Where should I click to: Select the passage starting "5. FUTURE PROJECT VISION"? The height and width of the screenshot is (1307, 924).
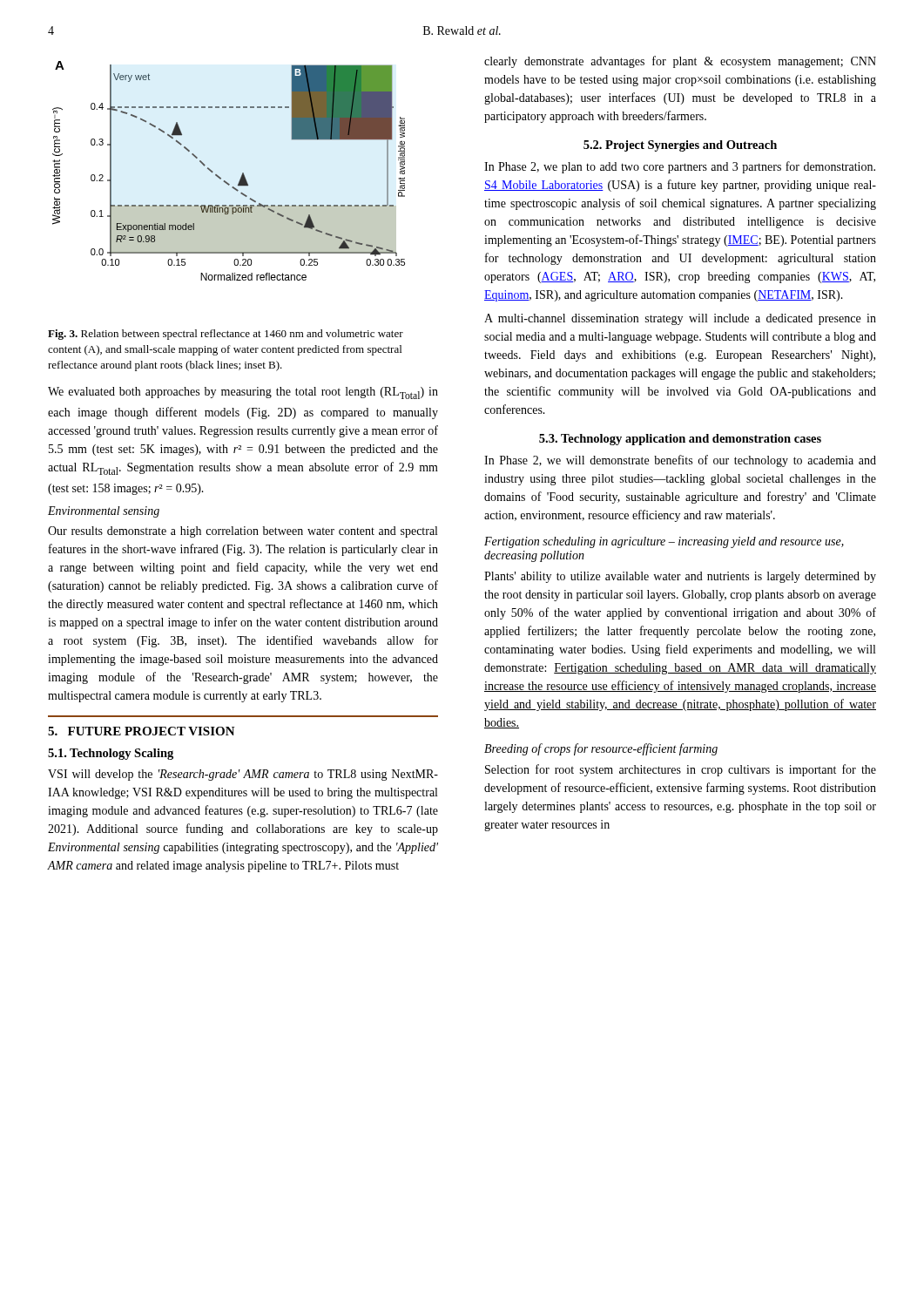point(141,731)
